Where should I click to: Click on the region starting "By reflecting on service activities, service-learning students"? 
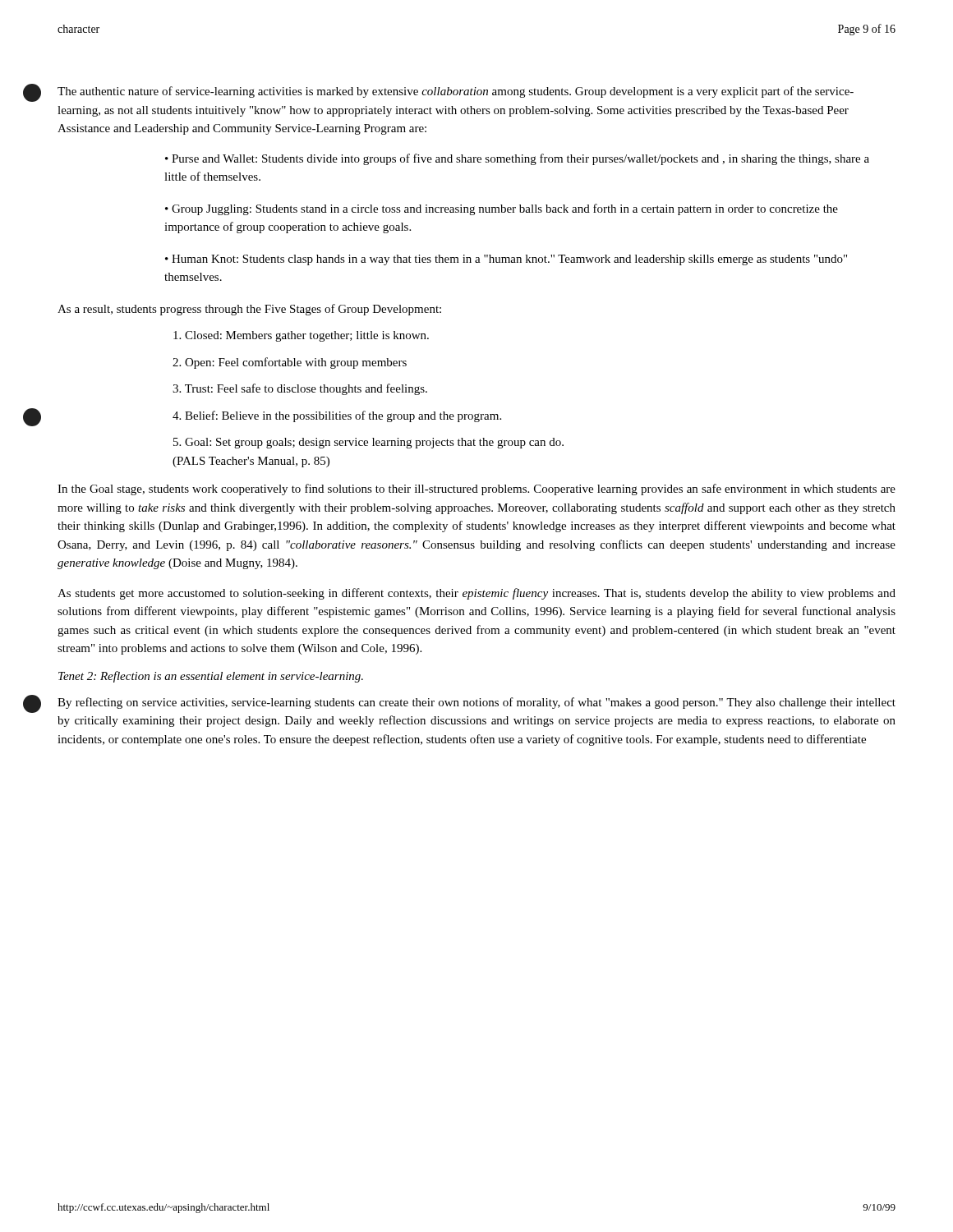pyautogui.click(x=476, y=720)
